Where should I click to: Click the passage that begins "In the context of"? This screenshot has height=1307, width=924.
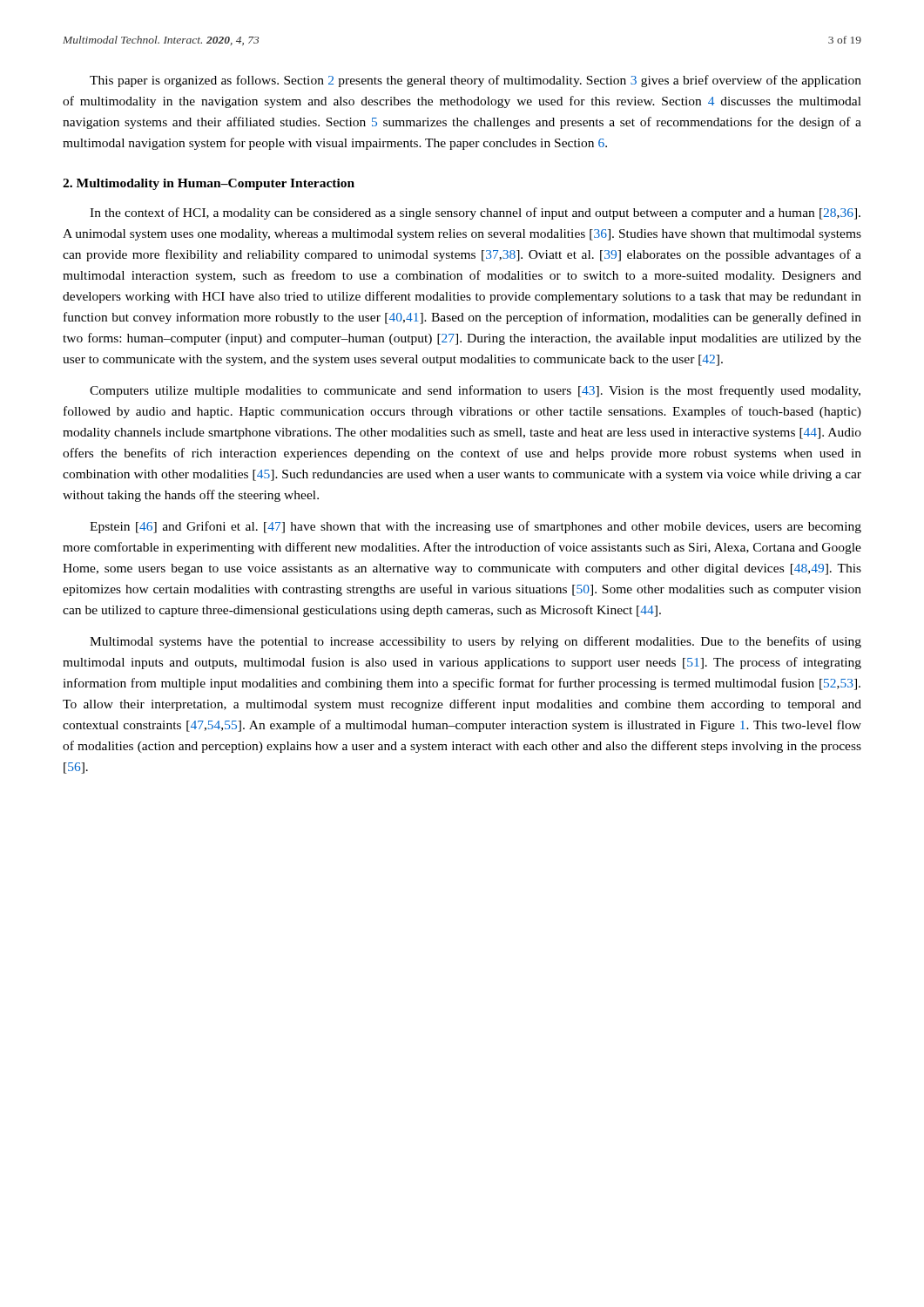coord(462,285)
